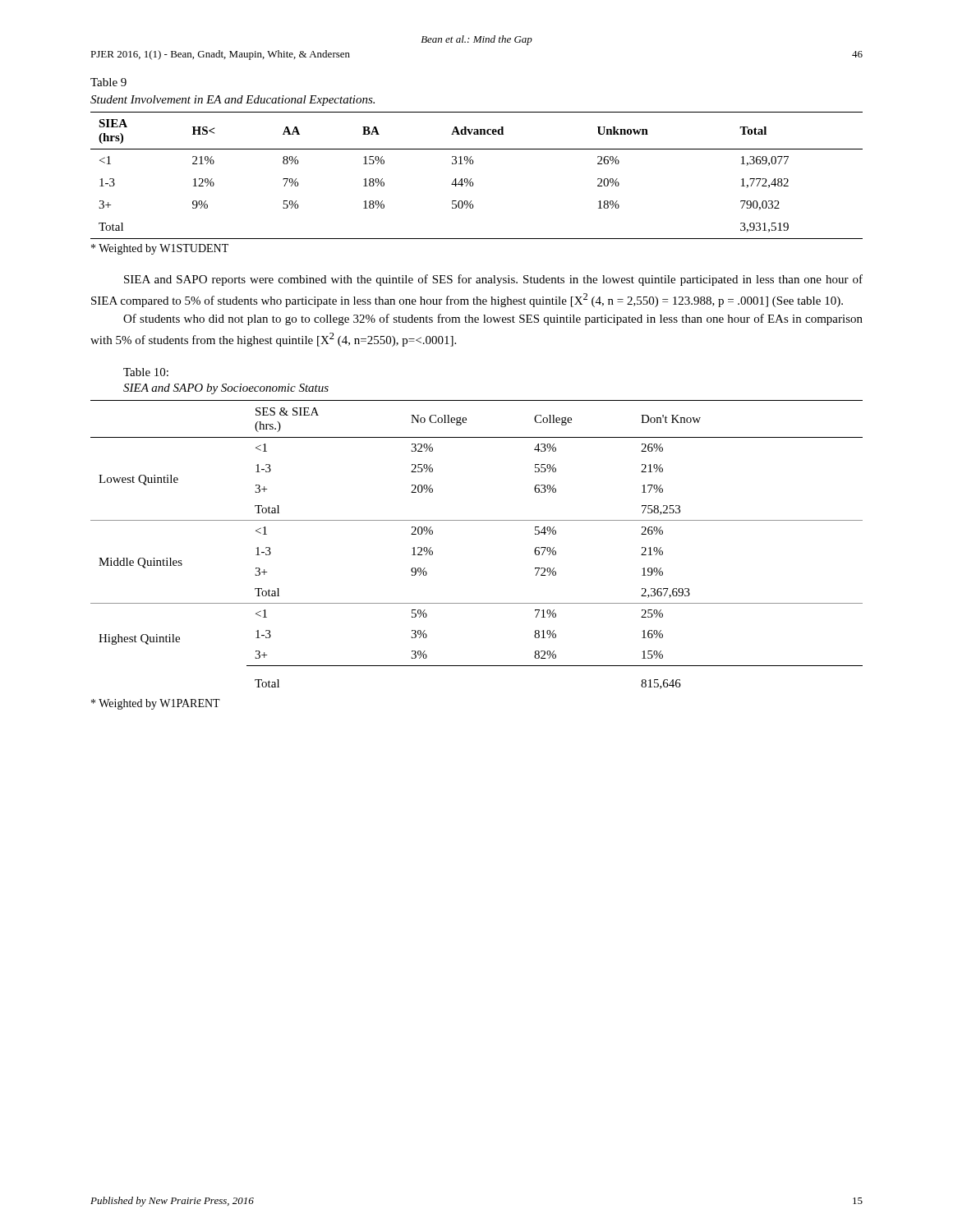953x1232 pixels.
Task: Locate the element starting "Table 9"
Action: (109, 82)
